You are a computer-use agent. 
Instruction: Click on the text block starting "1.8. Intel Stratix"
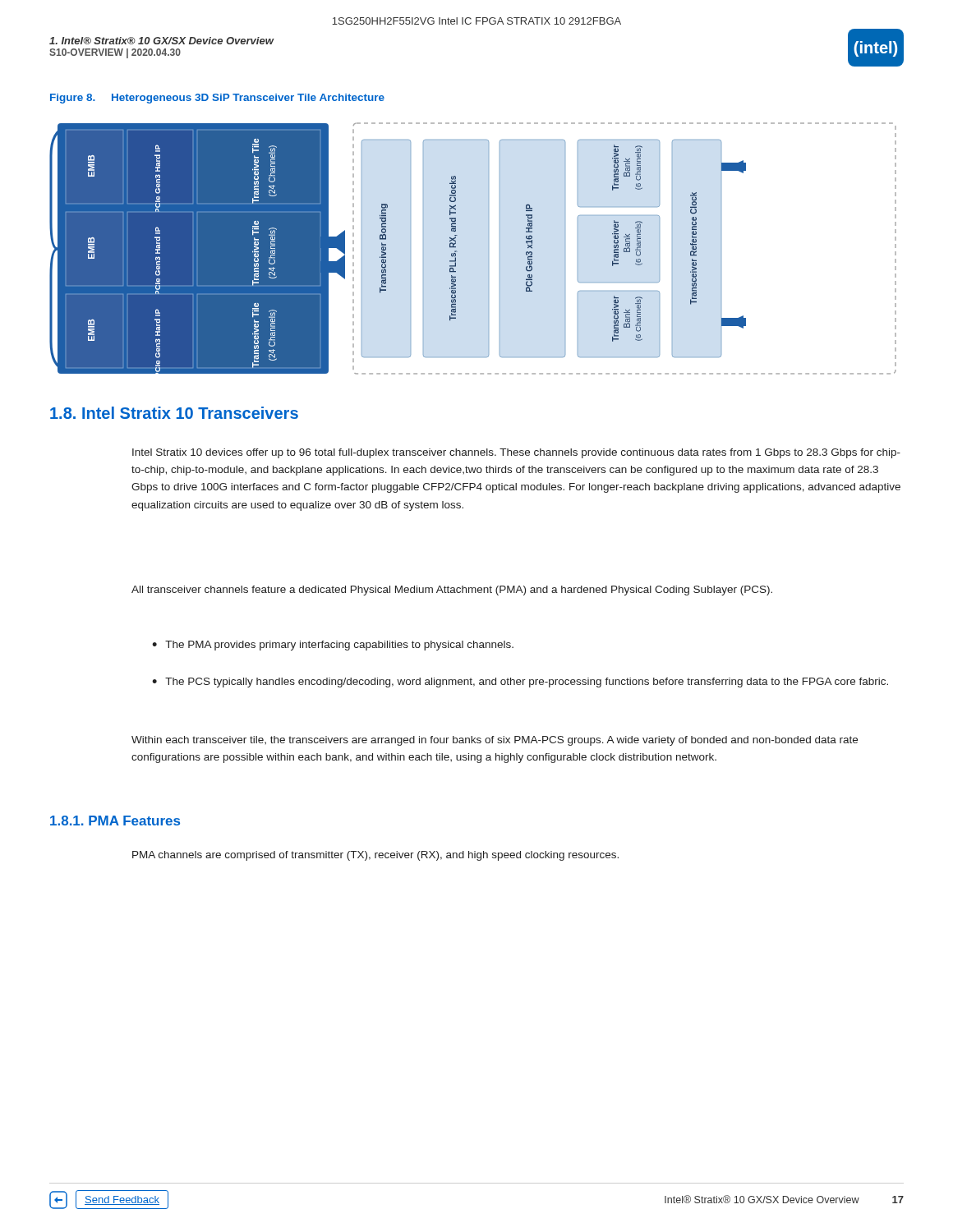[174, 413]
